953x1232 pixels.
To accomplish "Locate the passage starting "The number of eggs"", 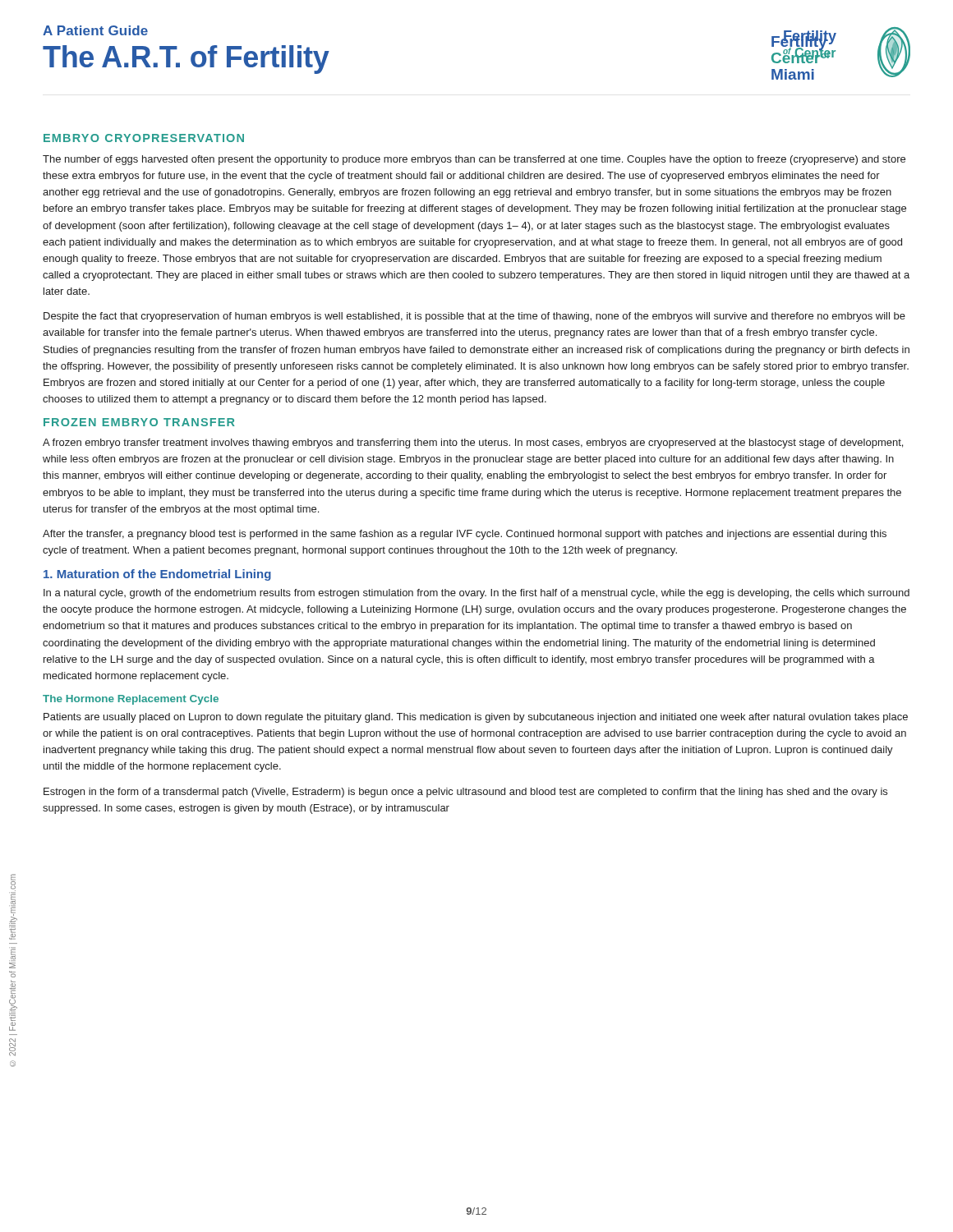I will 476,225.
